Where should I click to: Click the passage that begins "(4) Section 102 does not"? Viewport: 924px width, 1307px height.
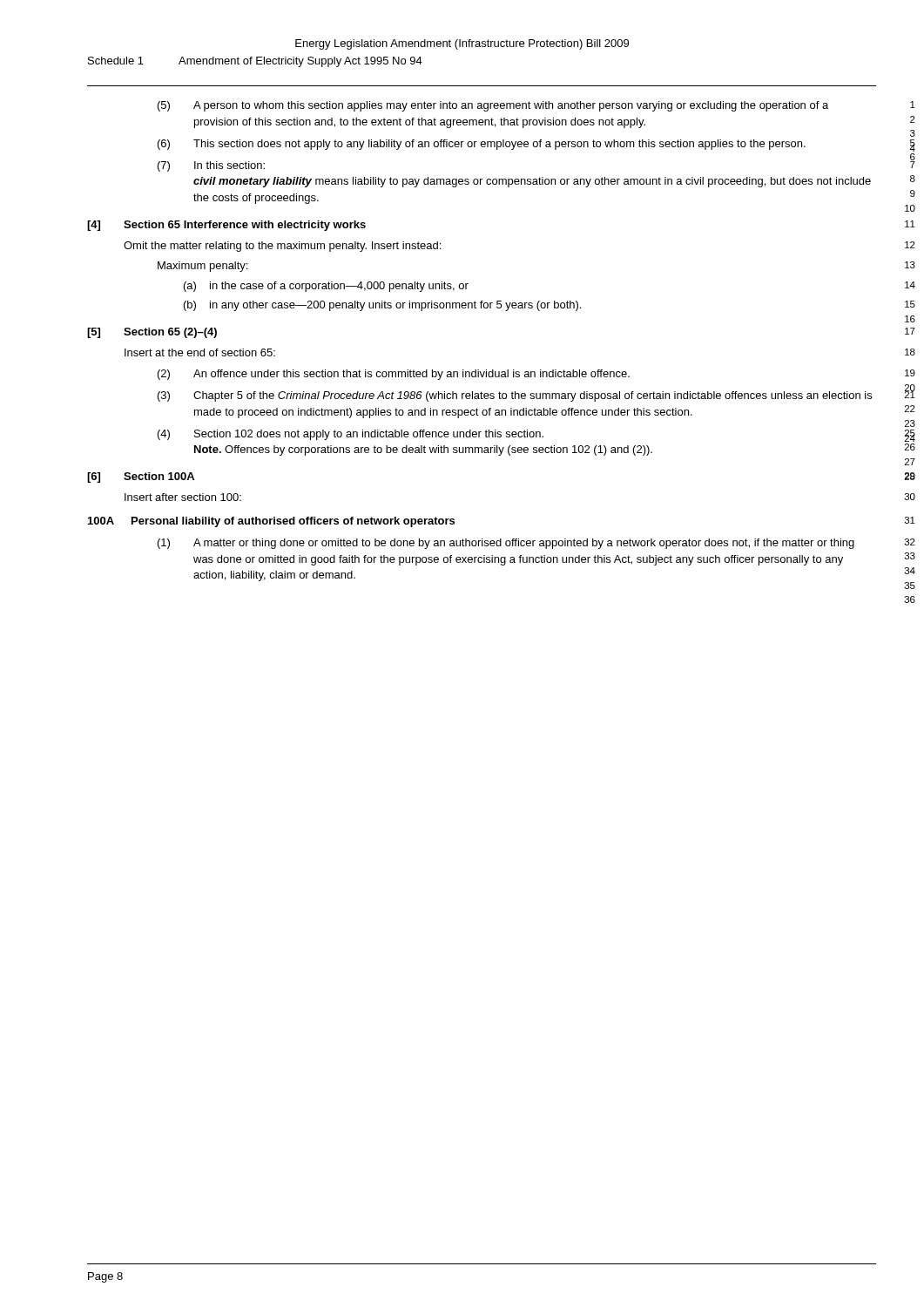pyautogui.click(x=482, y=442)
